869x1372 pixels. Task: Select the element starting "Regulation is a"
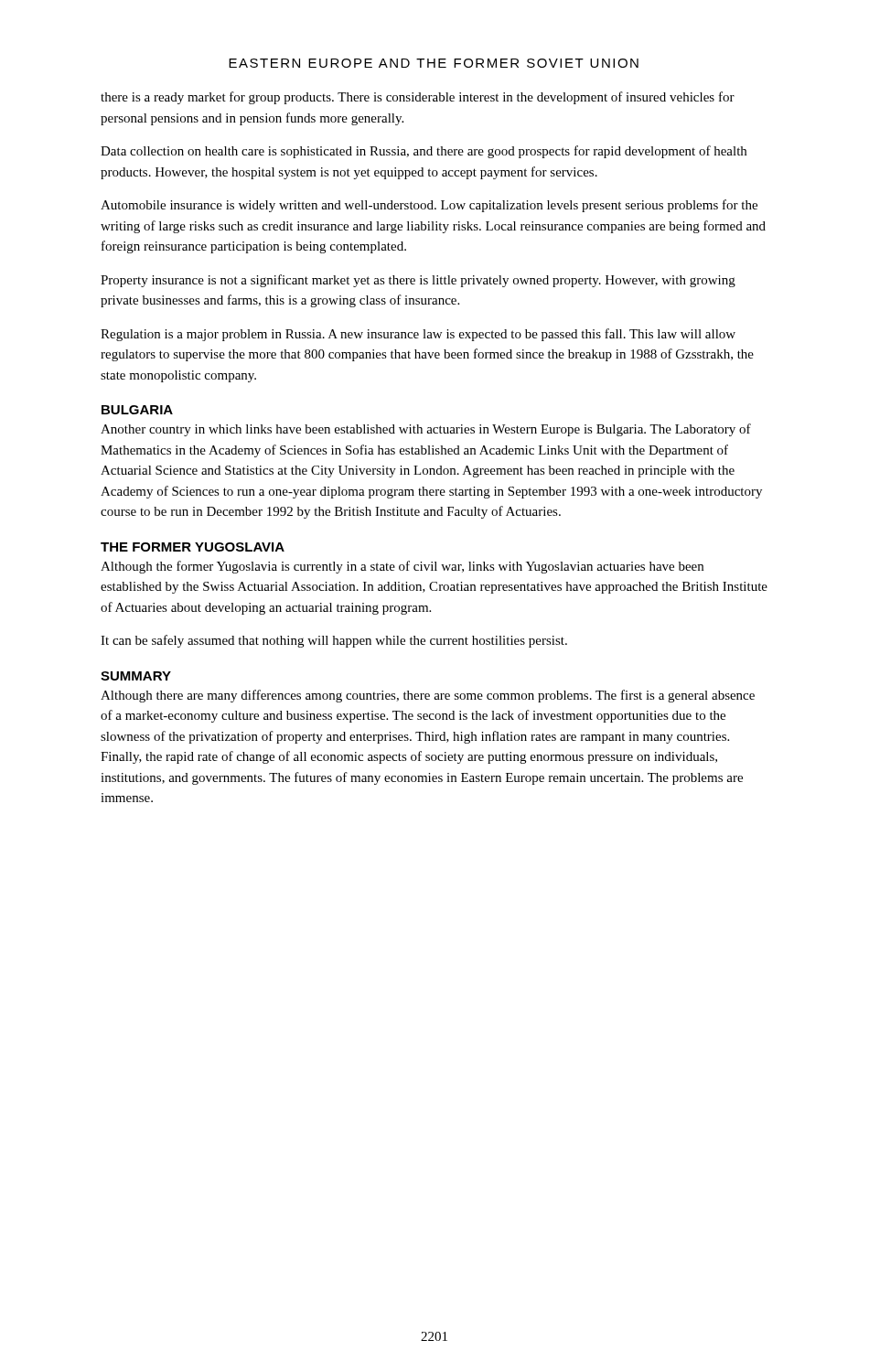click(x=427, y=354)
